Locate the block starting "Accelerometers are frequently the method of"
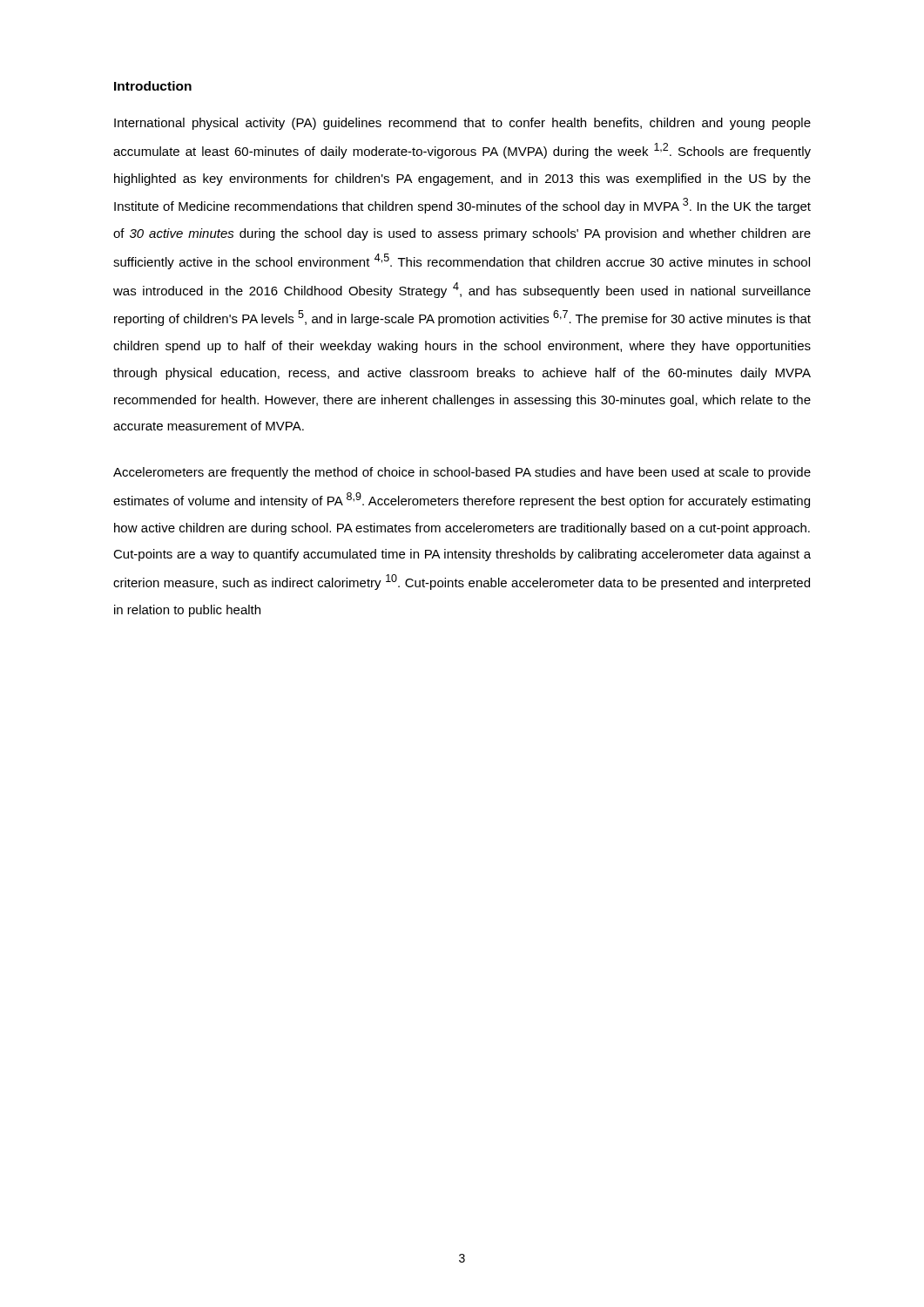Screen dimensions: 1307x924 point(462,541)
